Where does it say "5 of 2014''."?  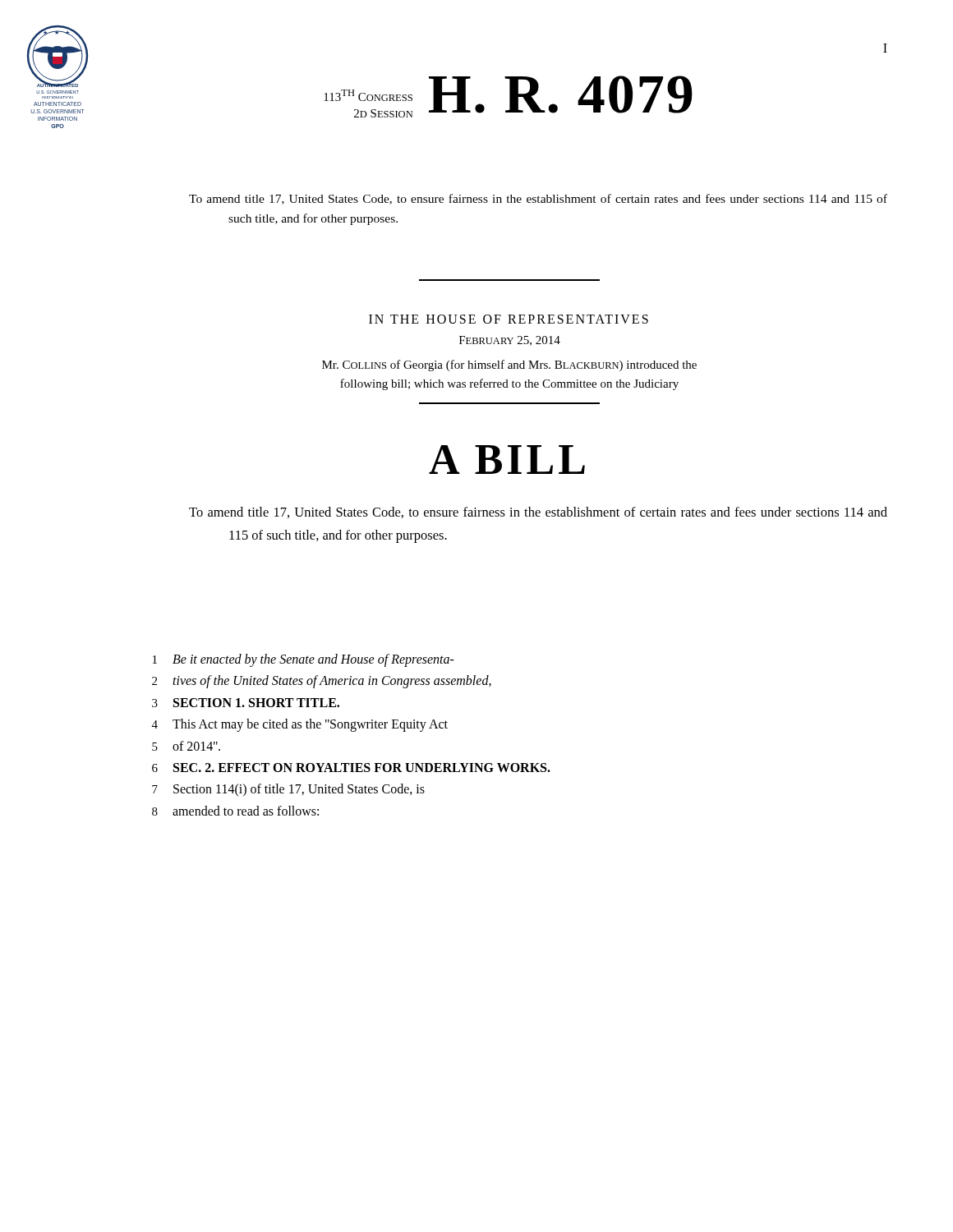(x=186, y=746)
